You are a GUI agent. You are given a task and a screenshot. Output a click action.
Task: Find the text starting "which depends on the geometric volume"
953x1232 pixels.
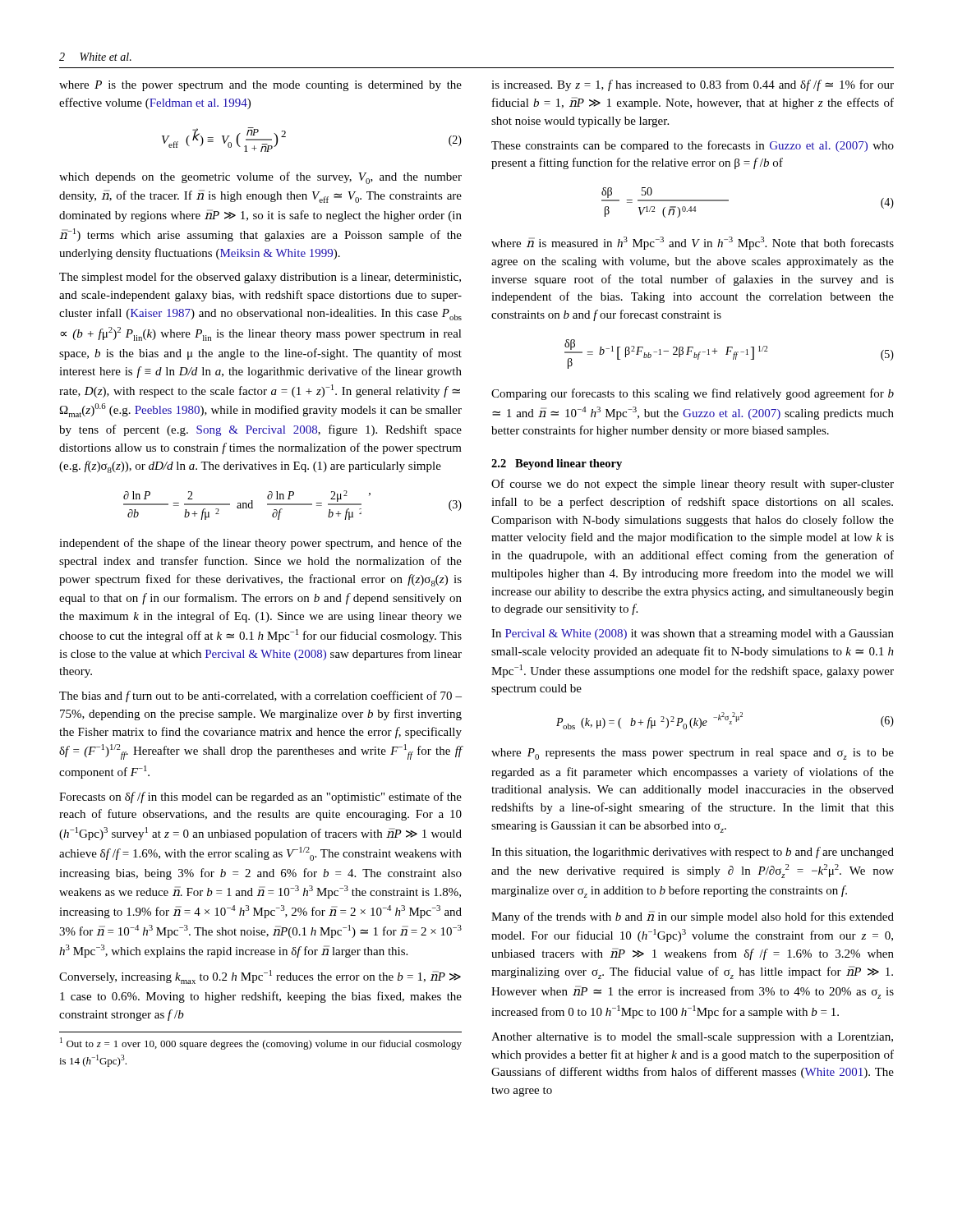[x=260, y=322]
